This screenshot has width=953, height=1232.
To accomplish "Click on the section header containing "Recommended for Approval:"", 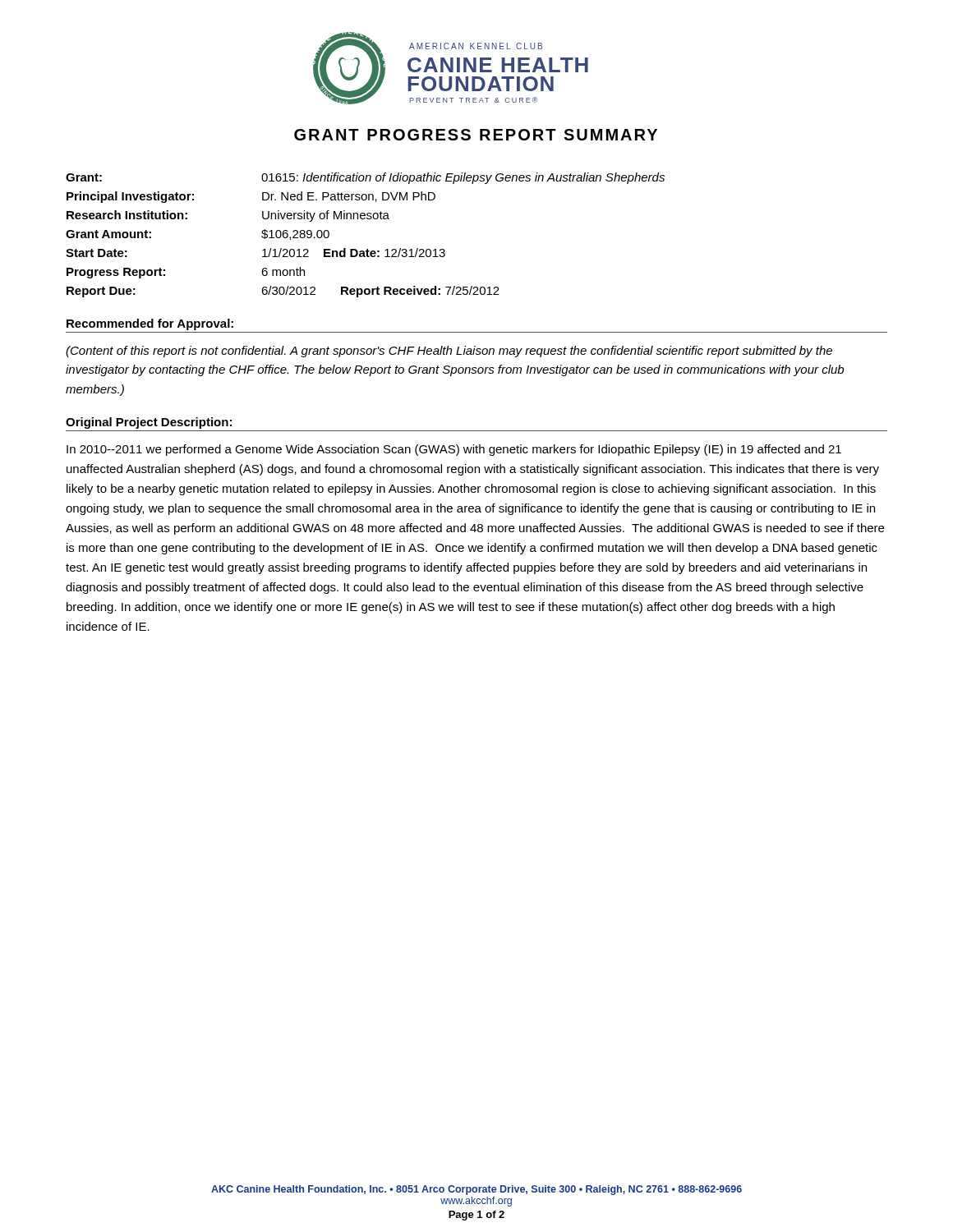I will pyautogui.click(x=150, y=323).
